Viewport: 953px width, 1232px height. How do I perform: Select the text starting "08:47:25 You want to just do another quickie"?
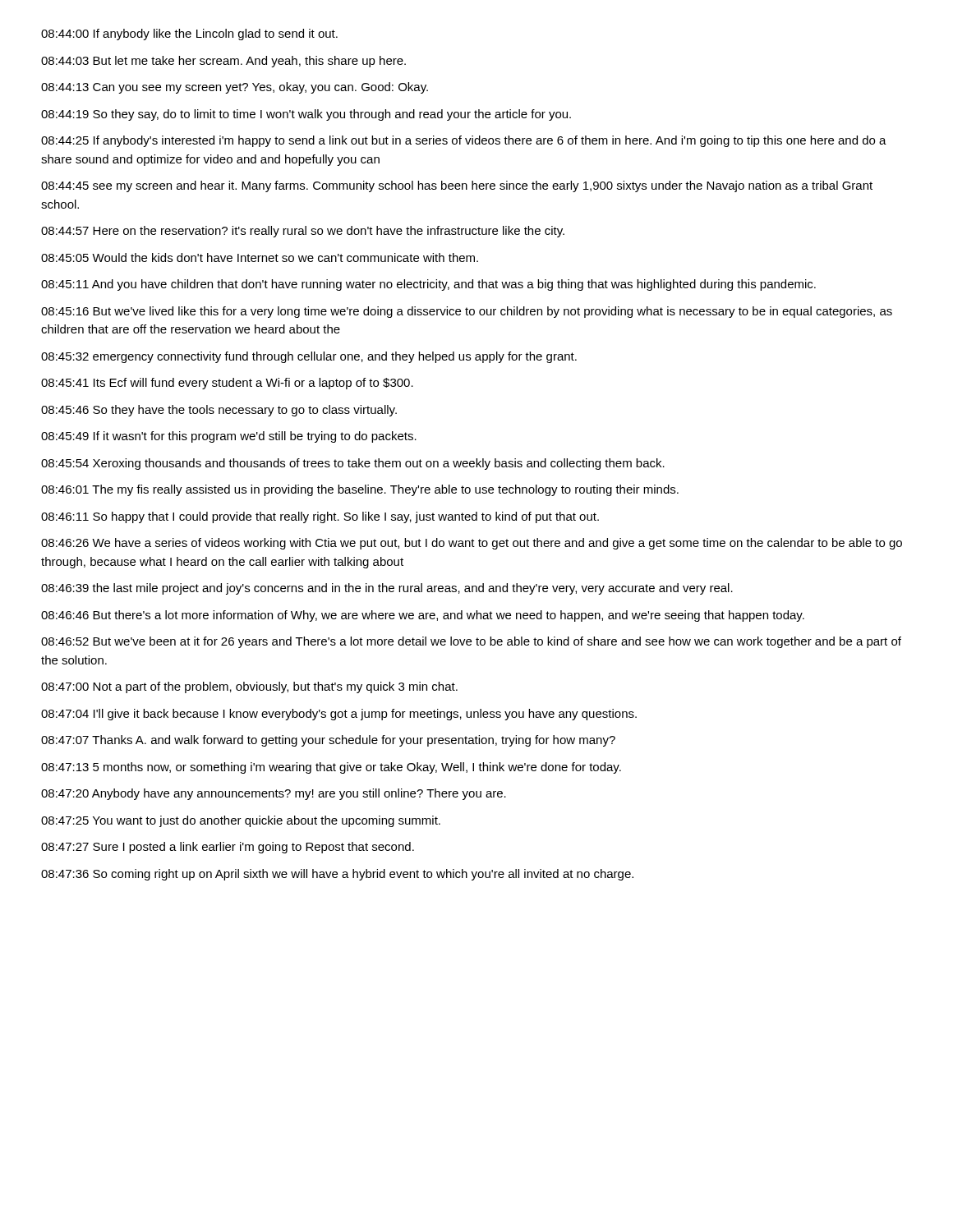(241, 820)
